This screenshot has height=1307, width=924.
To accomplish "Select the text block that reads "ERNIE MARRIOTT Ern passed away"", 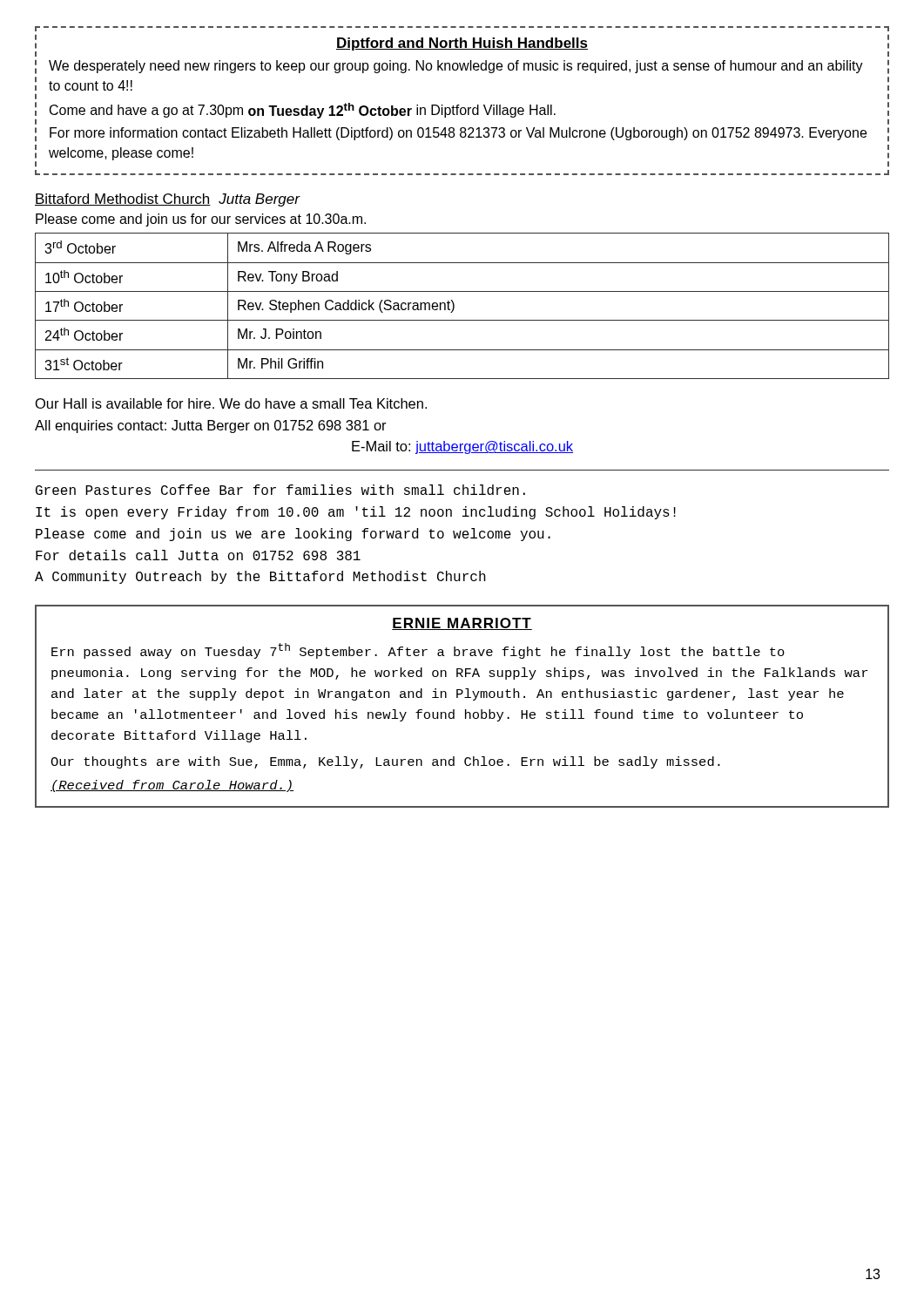I will click(462, 705).
